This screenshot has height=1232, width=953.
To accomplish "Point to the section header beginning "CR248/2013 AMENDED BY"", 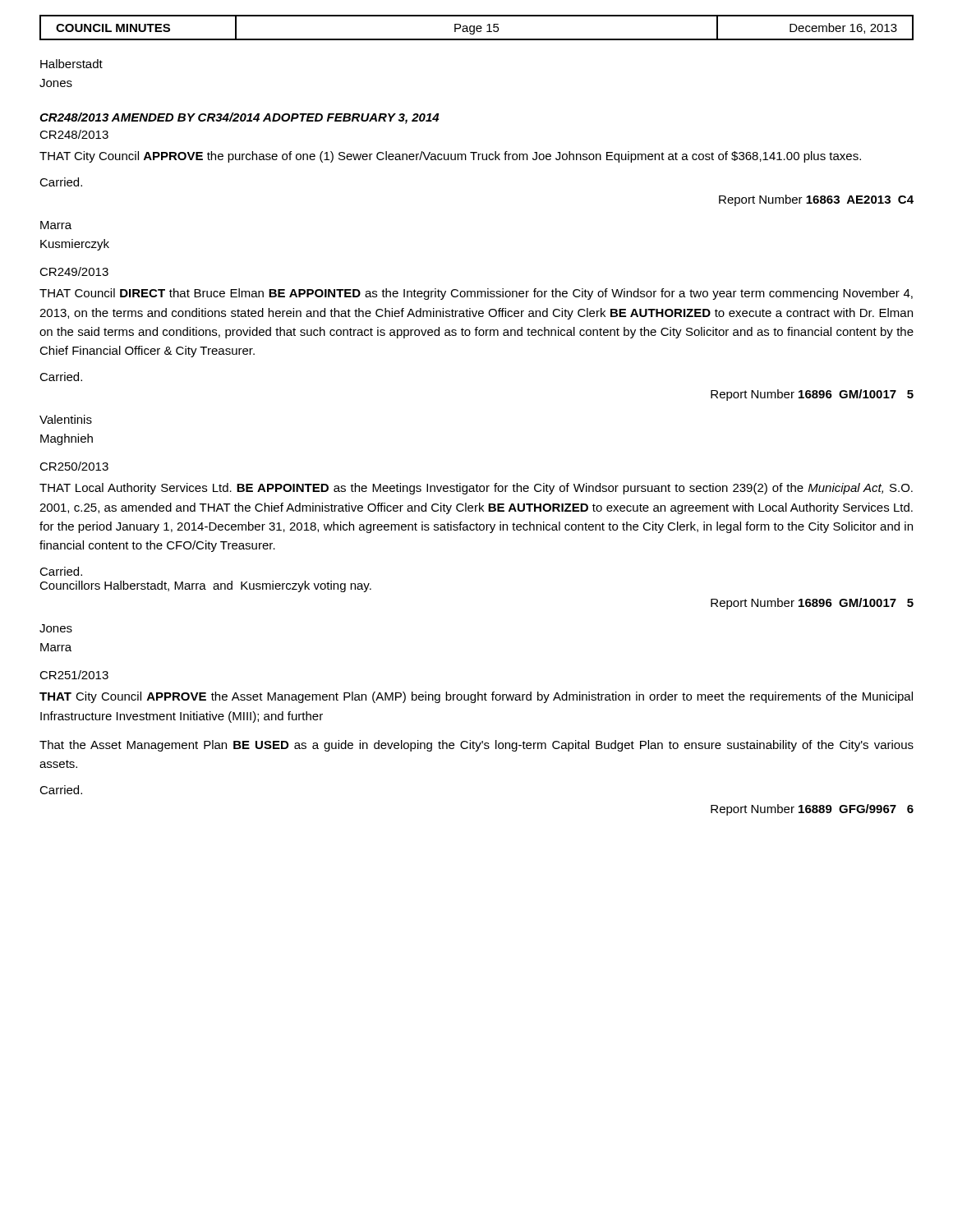I will (239, 117).
